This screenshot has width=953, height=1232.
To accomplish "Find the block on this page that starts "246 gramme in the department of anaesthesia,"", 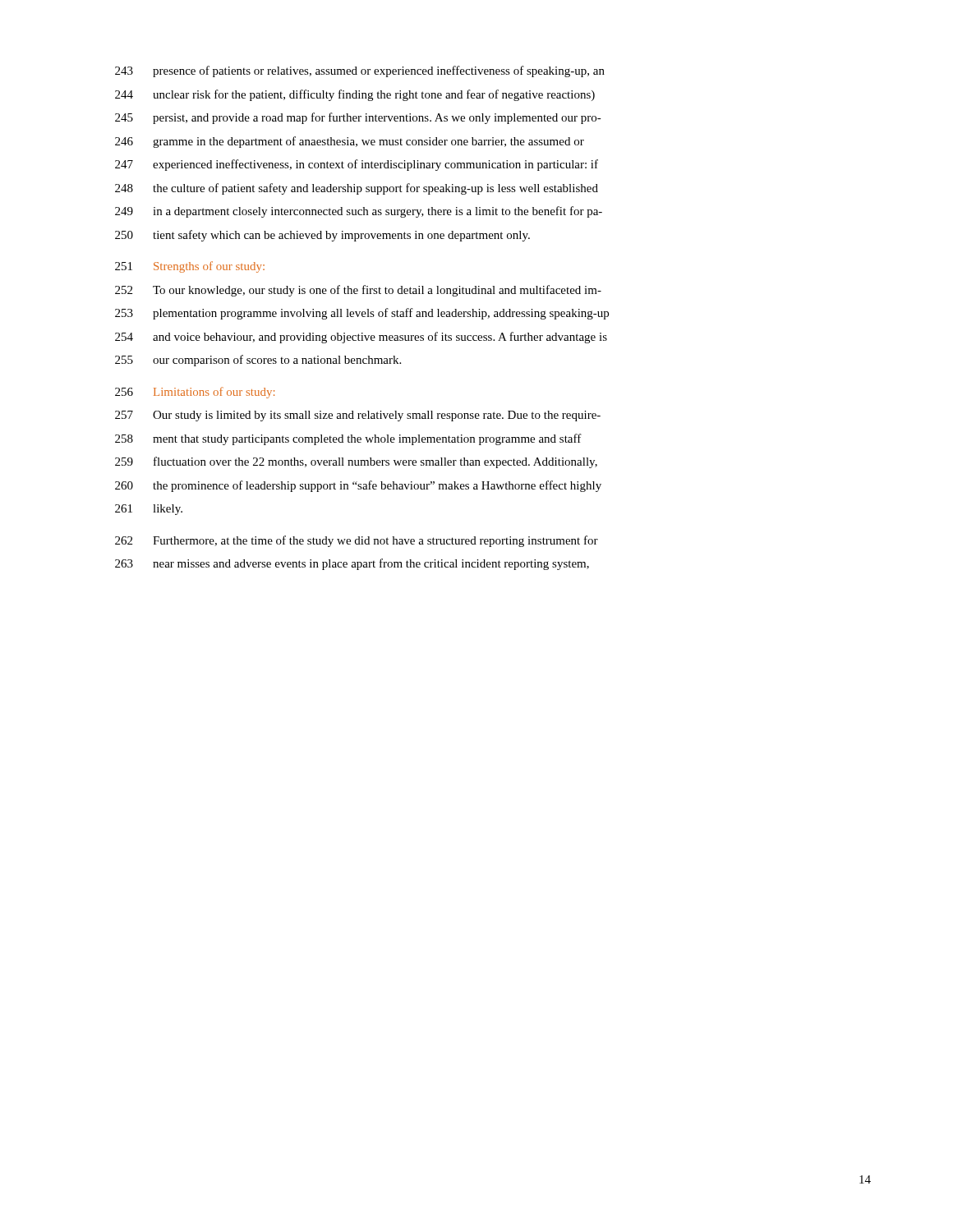I will (x=481, y=141).
